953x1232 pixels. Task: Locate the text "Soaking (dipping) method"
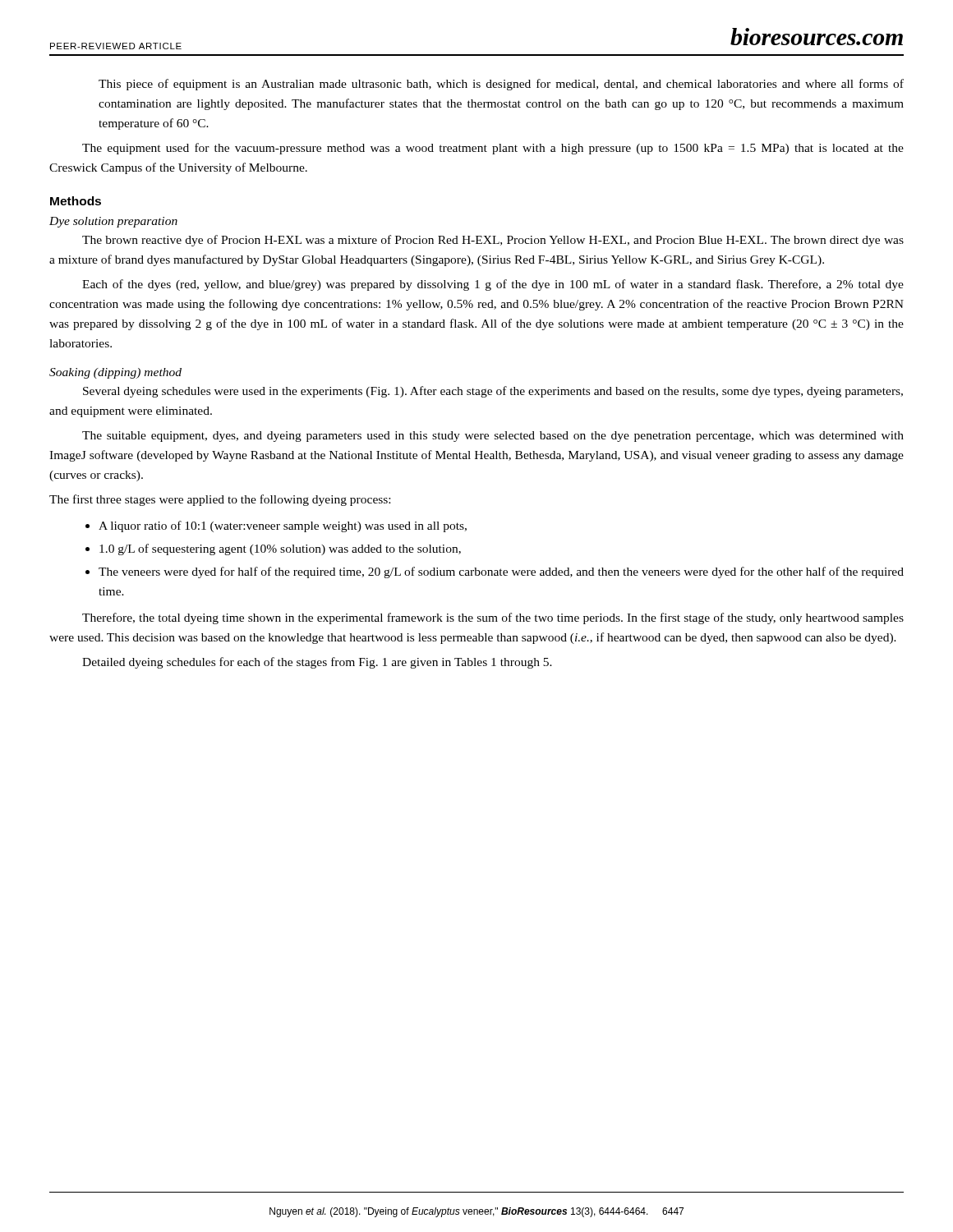tap(115, 372)
